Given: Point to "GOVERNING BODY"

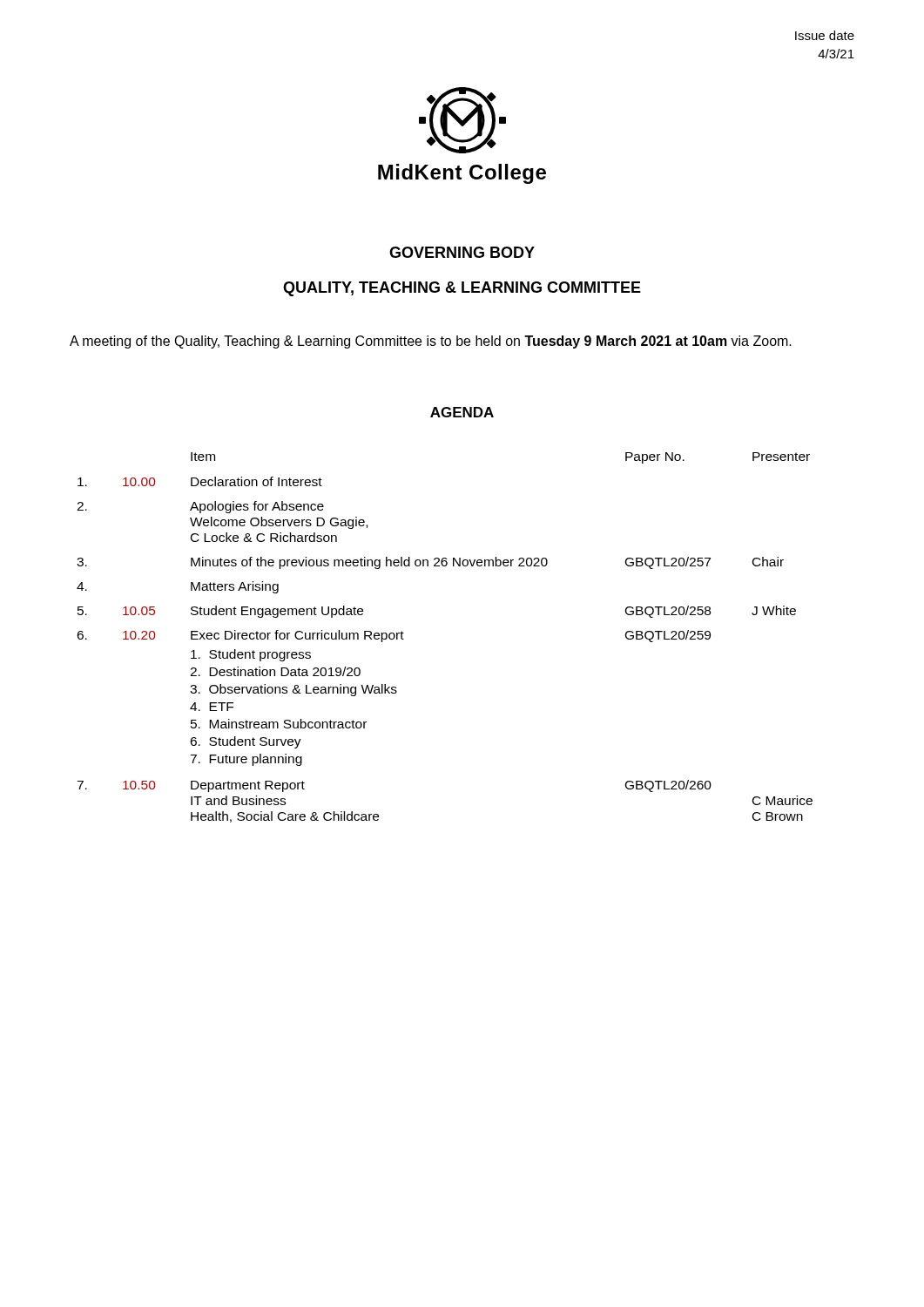Looking at the screenshot, I should coord(462,253).
